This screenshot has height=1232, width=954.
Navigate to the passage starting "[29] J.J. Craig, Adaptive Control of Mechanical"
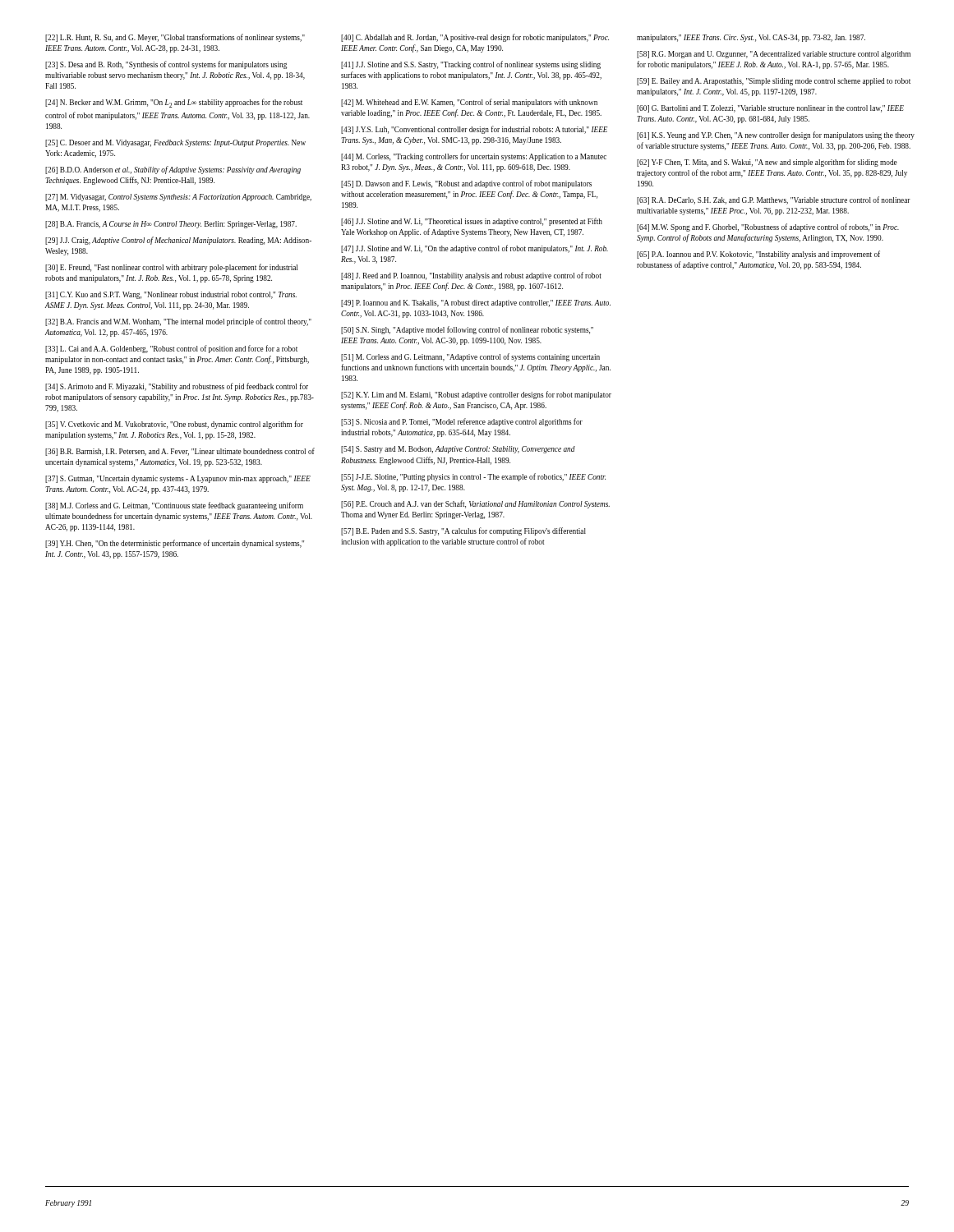tap(178, 246)
